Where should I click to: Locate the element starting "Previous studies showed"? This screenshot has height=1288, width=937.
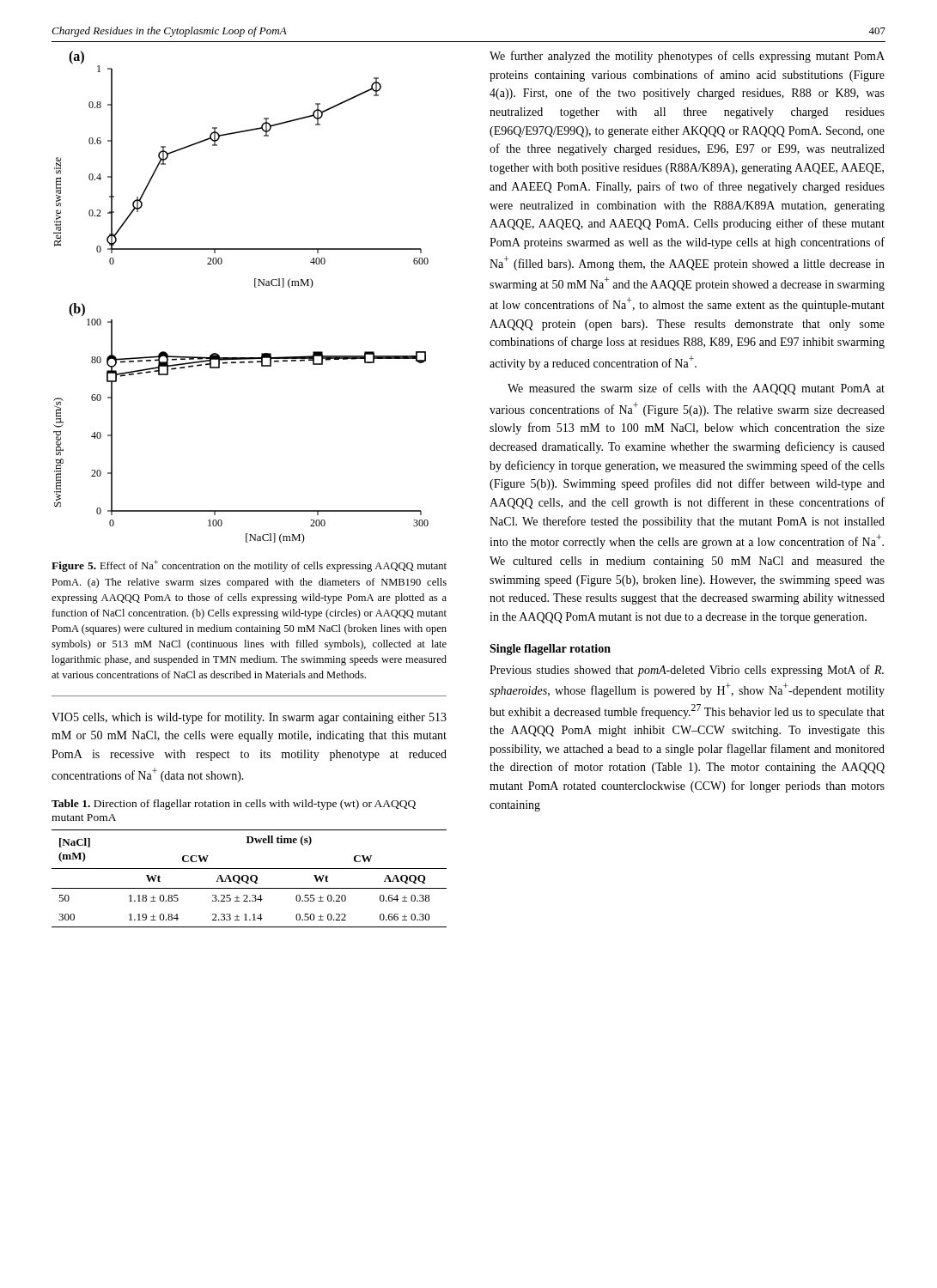[x=687, y=738]
